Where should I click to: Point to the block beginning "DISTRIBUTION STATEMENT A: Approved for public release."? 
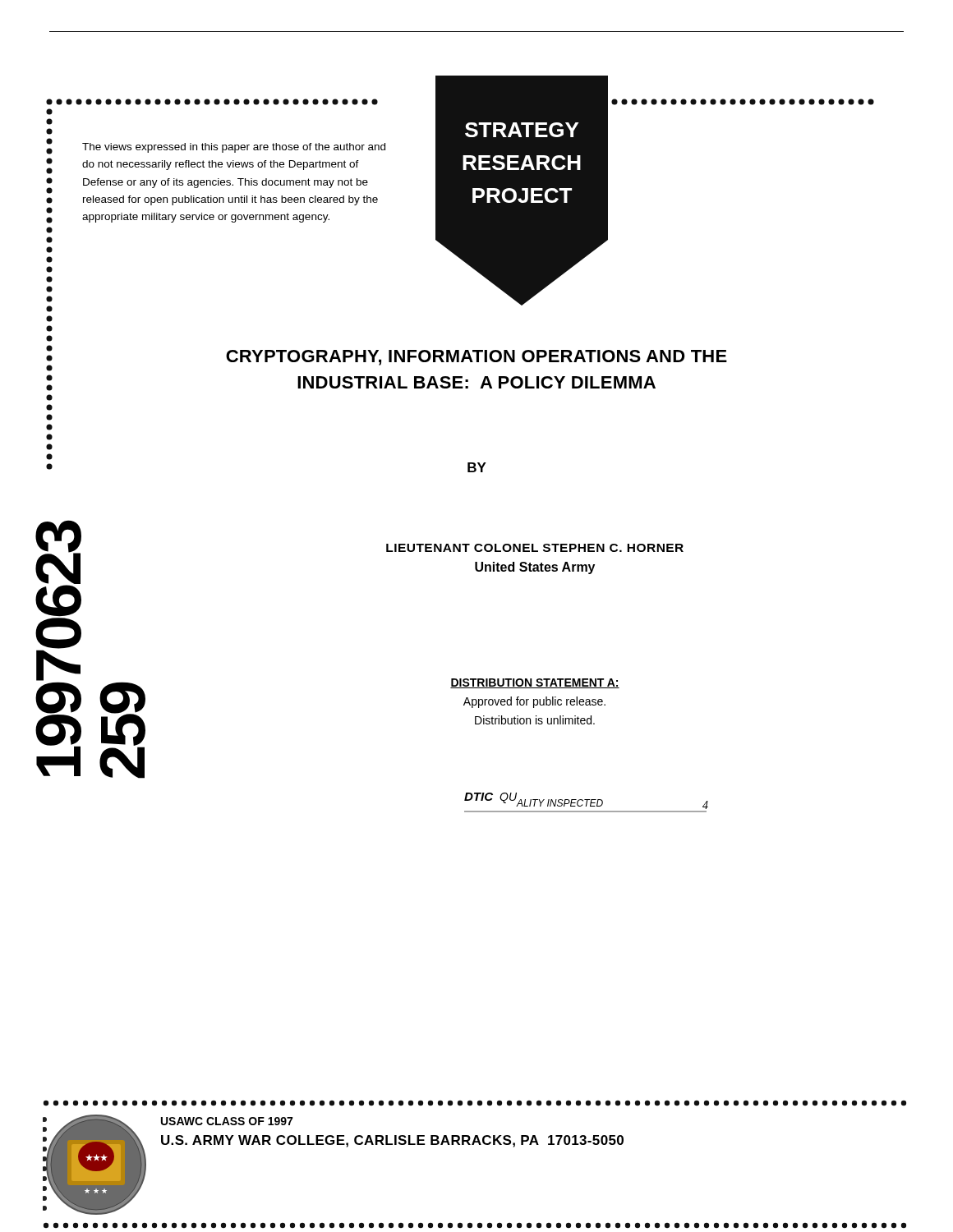pos(535,702)
